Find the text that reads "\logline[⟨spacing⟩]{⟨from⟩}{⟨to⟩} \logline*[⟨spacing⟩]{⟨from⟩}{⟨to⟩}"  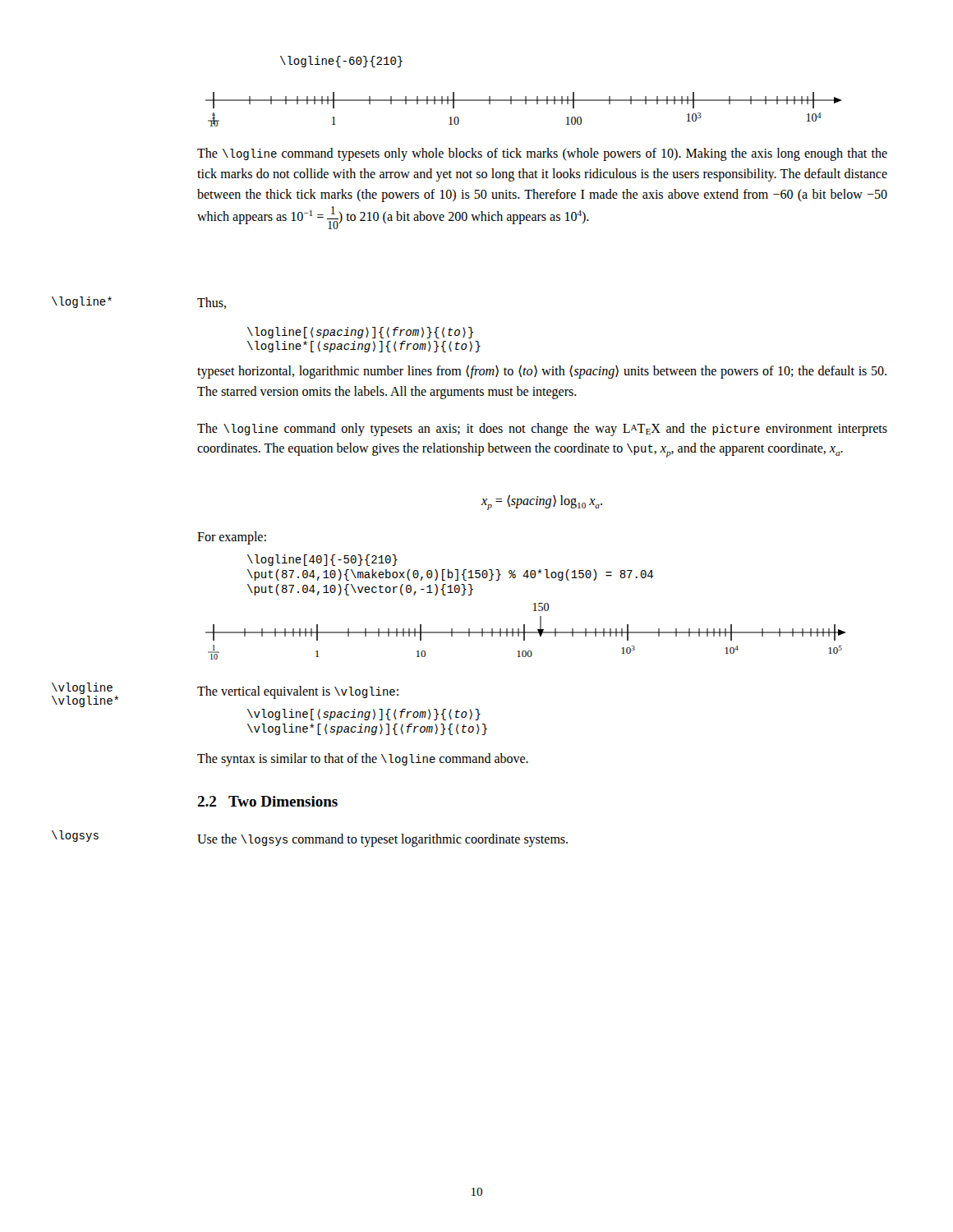click(x=364, y=339)
